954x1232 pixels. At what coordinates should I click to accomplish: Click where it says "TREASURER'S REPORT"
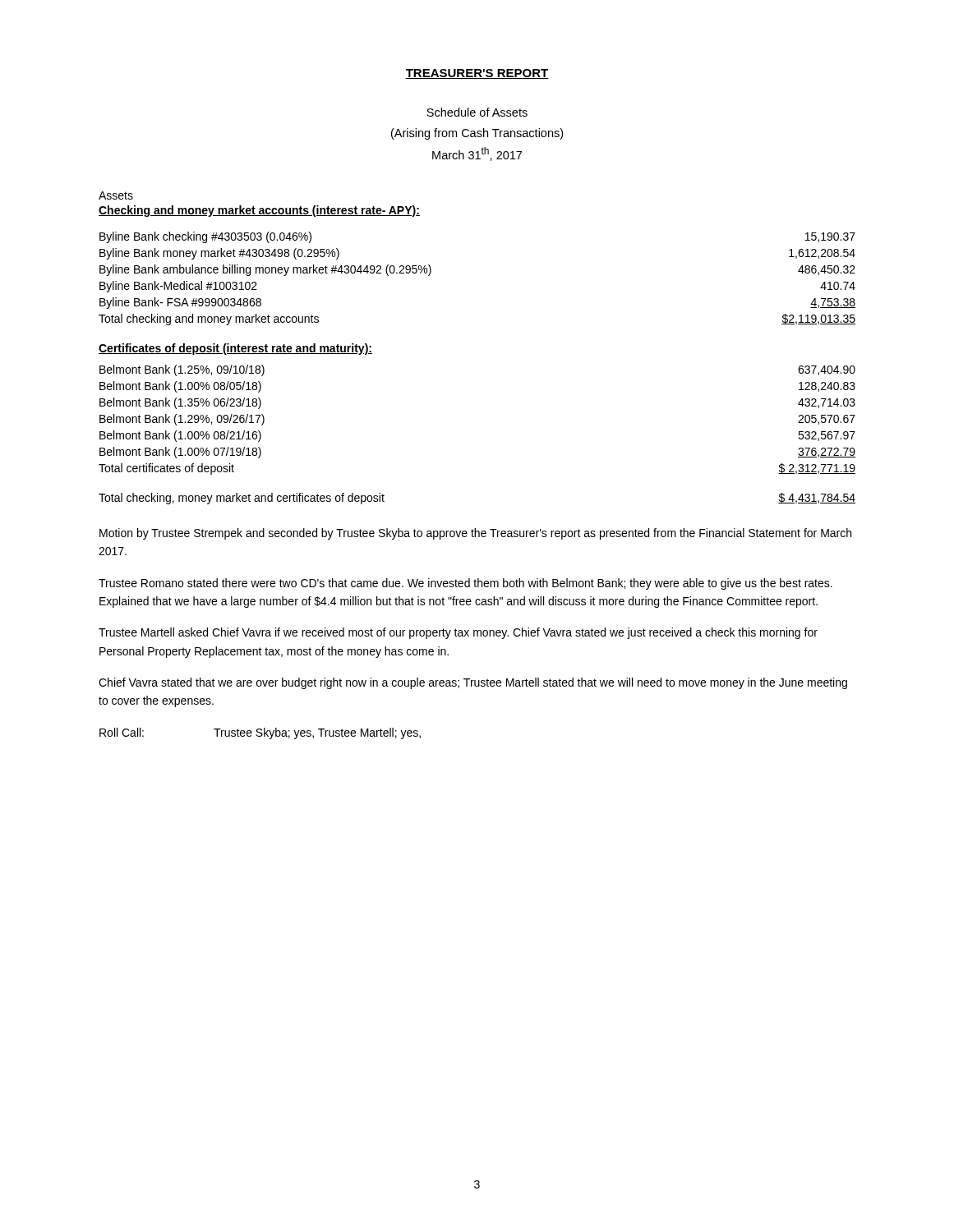coord(477,73)
